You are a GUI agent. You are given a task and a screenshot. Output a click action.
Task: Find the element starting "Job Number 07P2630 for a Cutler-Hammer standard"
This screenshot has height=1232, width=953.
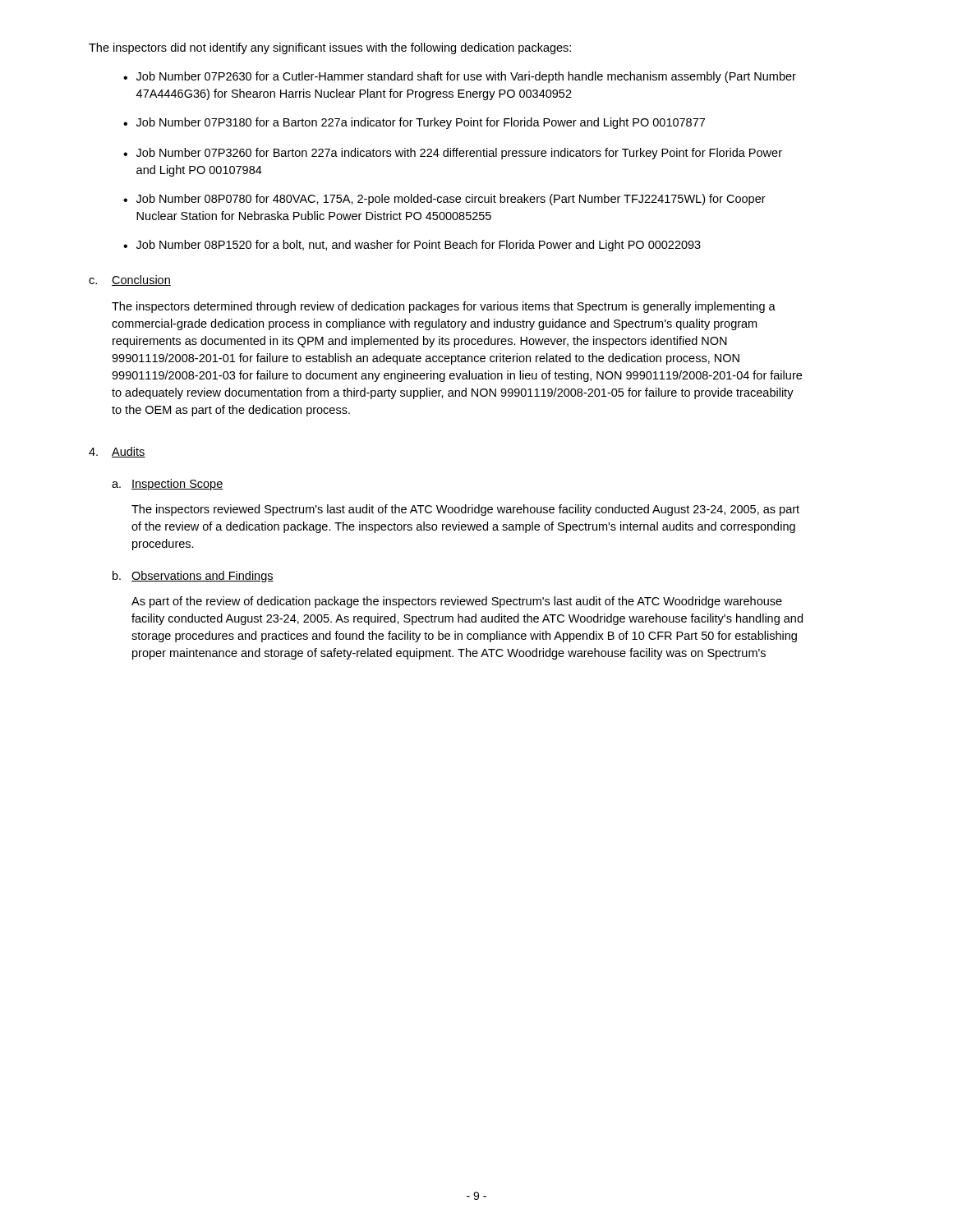point(470,85)
